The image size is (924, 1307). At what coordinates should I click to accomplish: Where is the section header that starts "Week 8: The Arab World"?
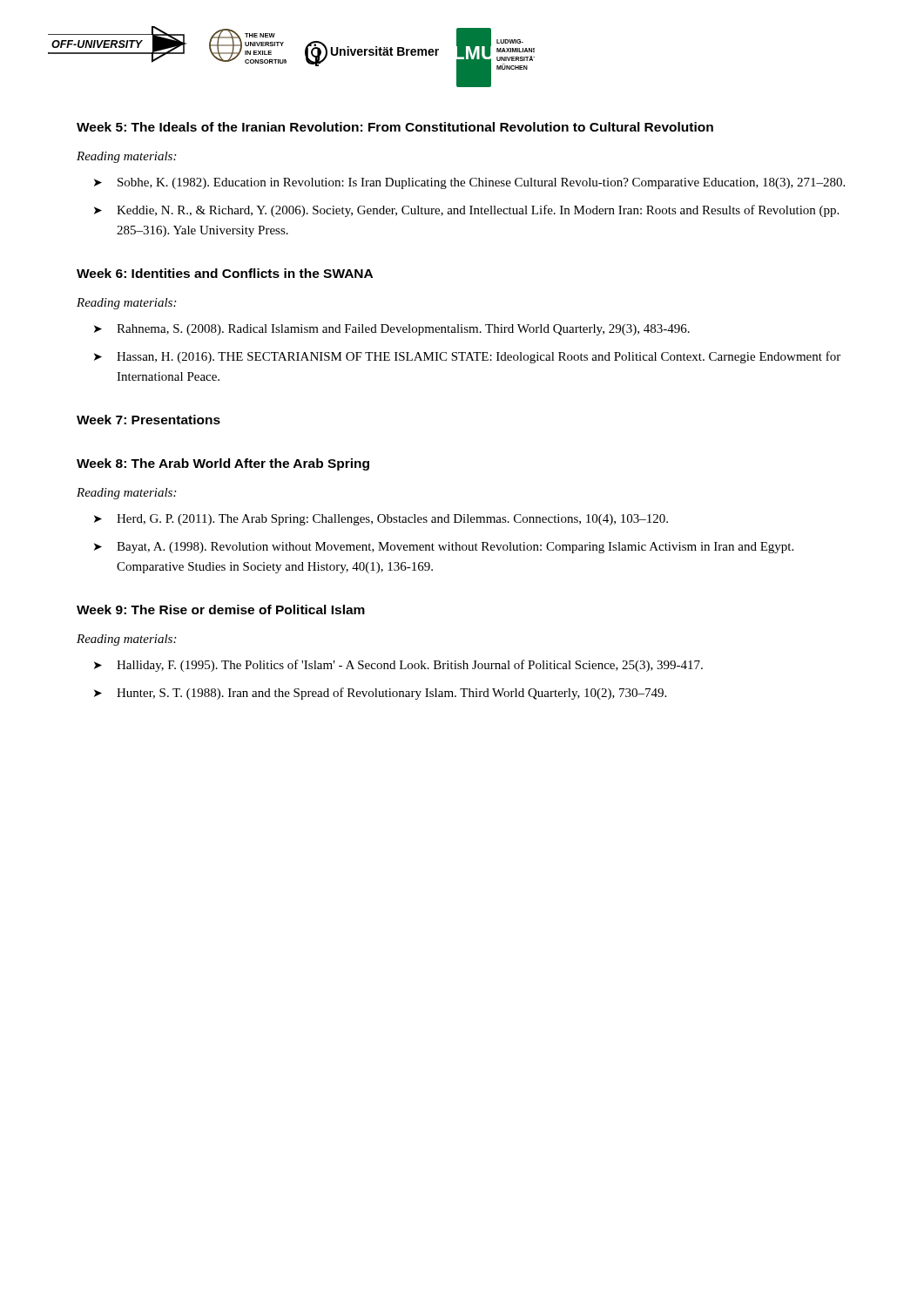pyautogui.click(x=223, y=463)
